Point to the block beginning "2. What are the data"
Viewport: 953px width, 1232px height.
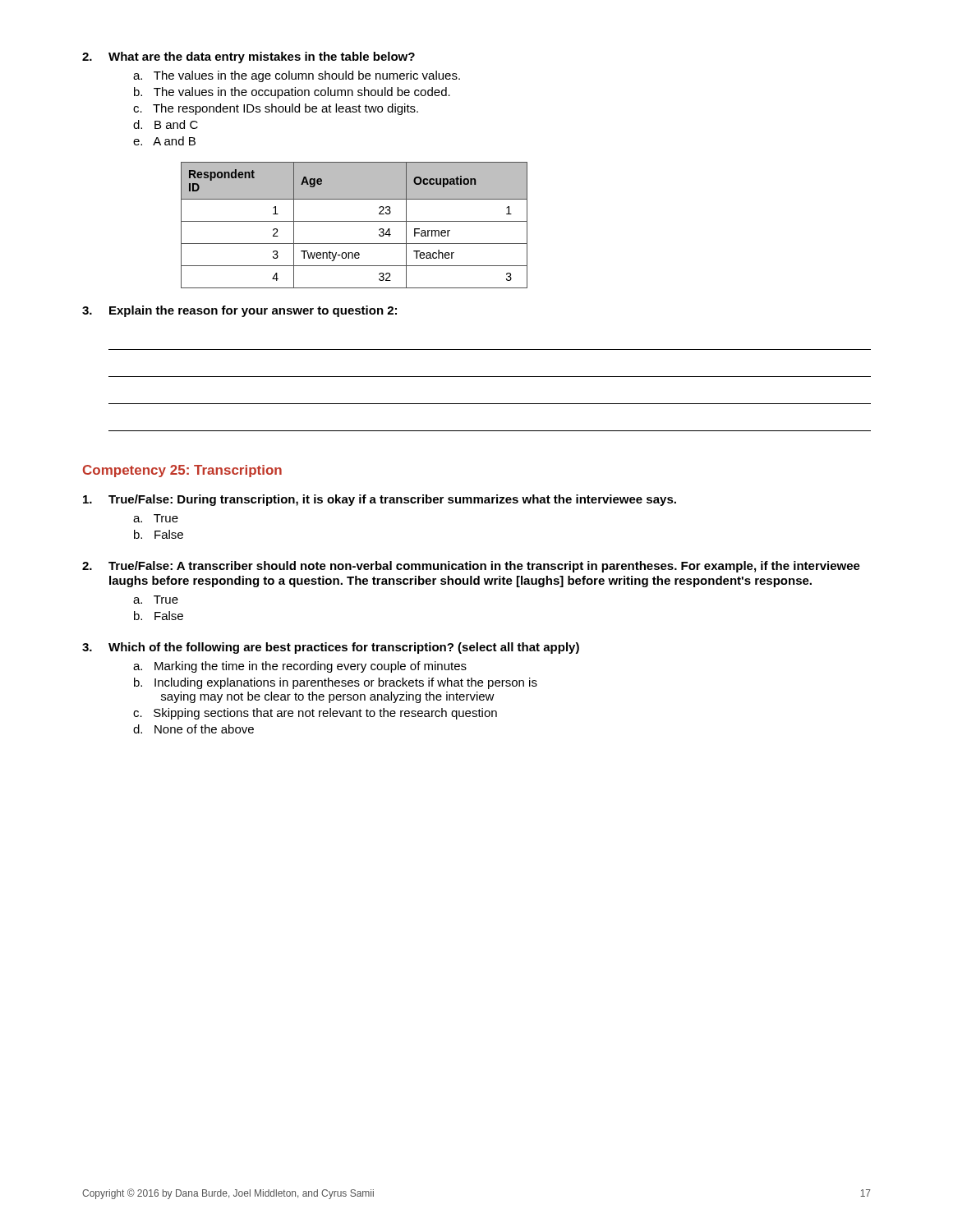(476, 169)
